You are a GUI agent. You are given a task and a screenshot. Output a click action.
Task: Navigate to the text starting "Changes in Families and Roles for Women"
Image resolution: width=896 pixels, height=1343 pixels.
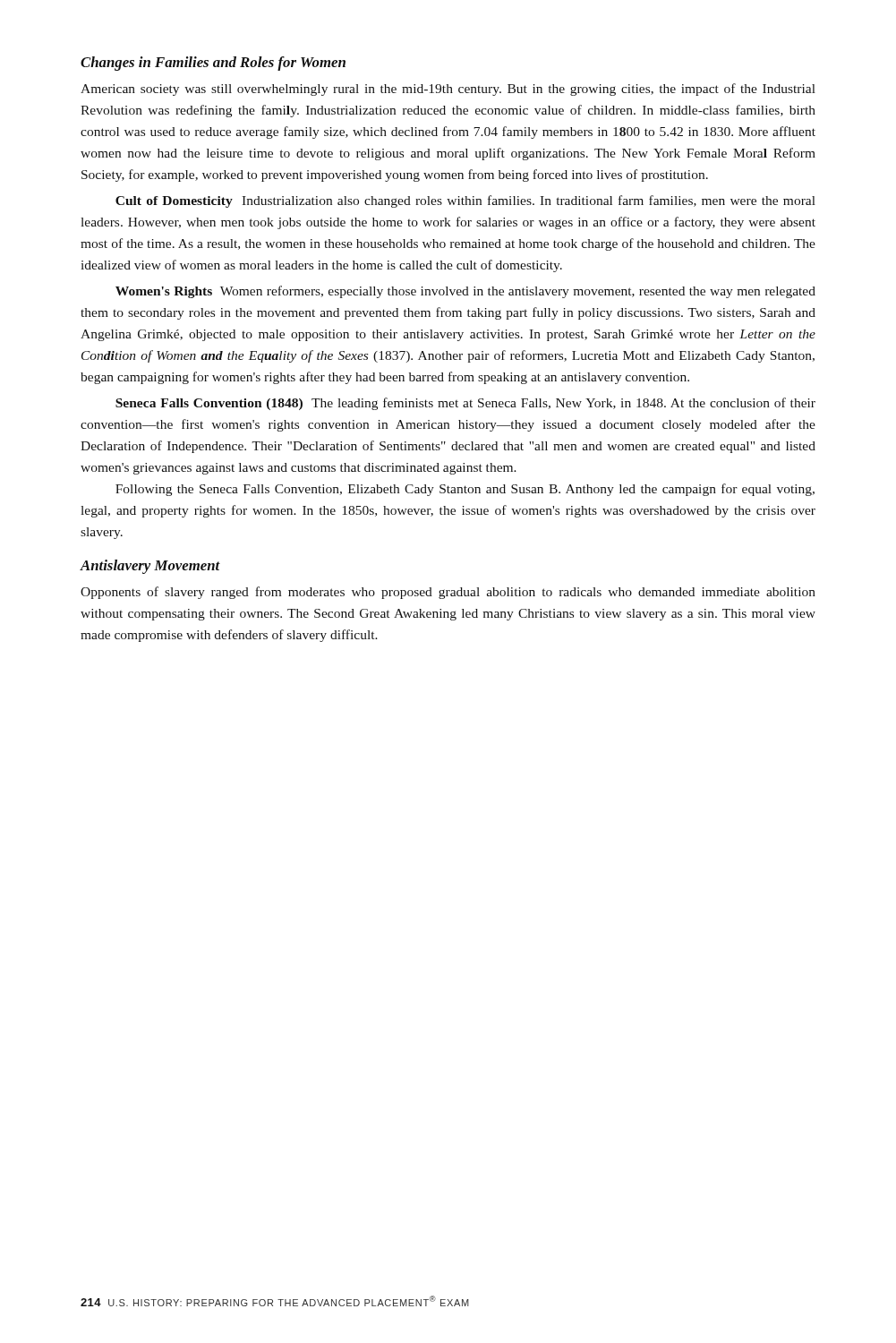[213, 62]
